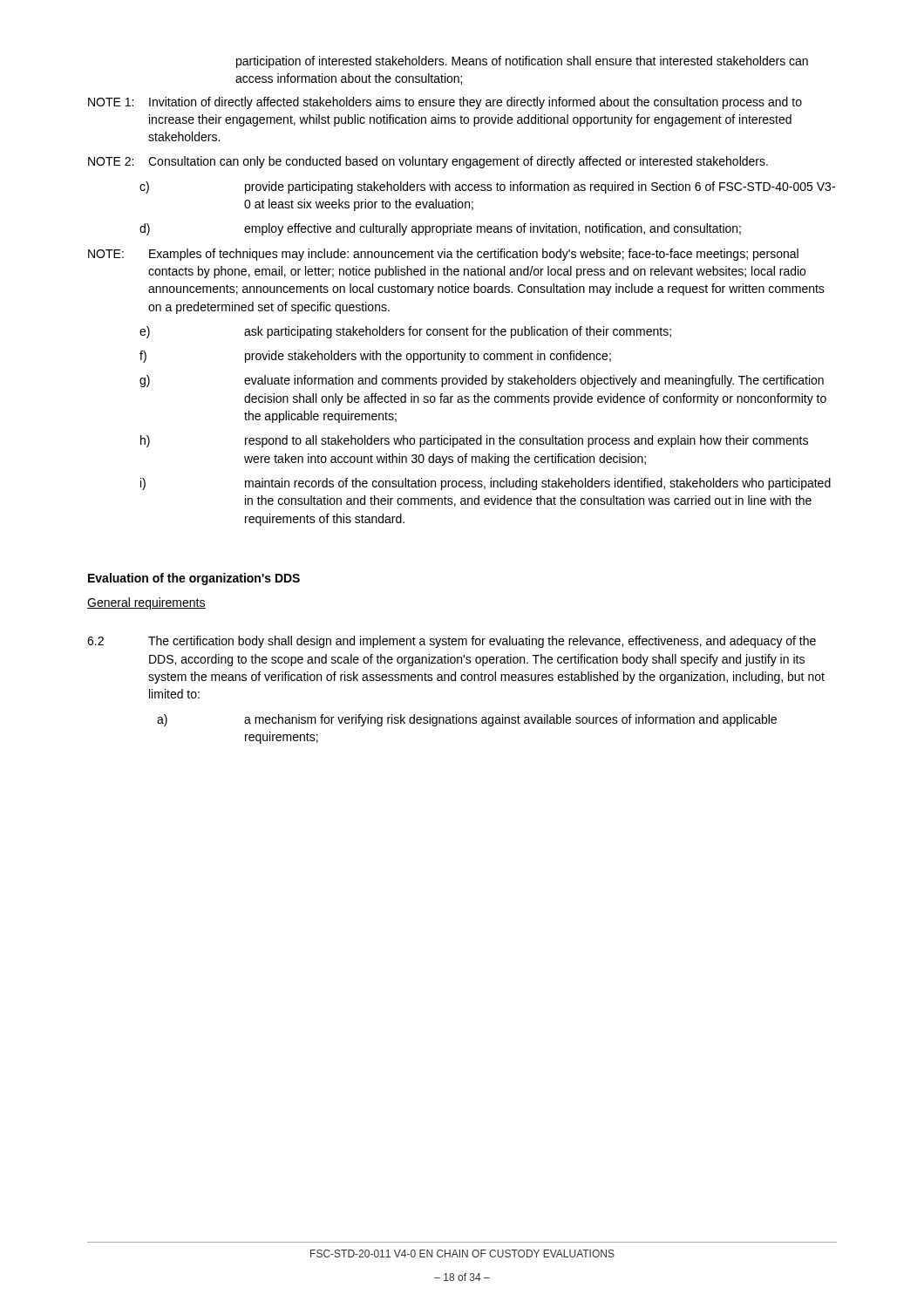The image size is (924, 1308).
Task: Click the passage that begins "e) ask participating stakeholders for consent for"
Action: point(462,331)
